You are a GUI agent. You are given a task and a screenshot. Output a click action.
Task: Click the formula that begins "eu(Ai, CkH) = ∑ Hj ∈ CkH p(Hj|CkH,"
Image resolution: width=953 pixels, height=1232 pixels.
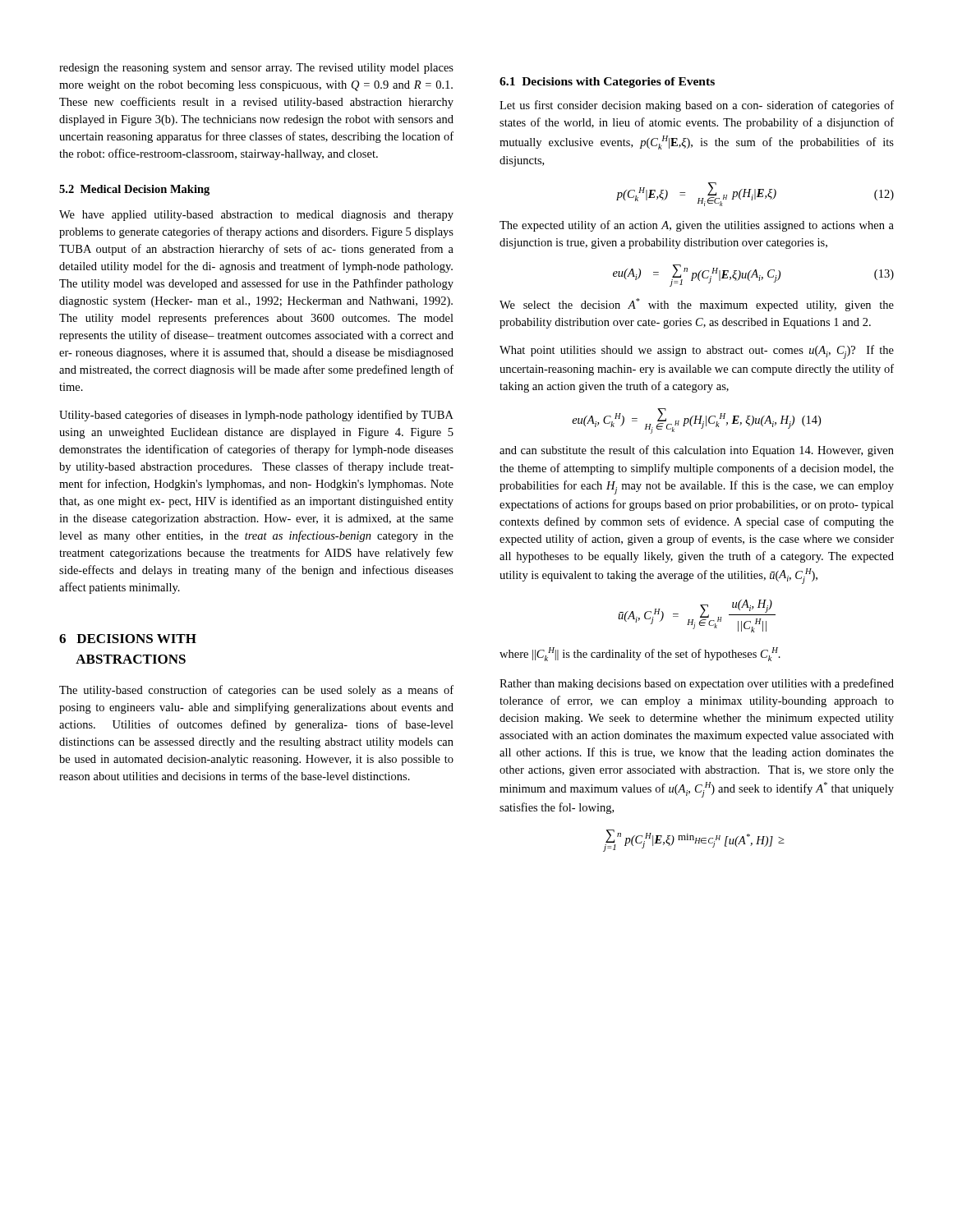[x=697, y=420]
